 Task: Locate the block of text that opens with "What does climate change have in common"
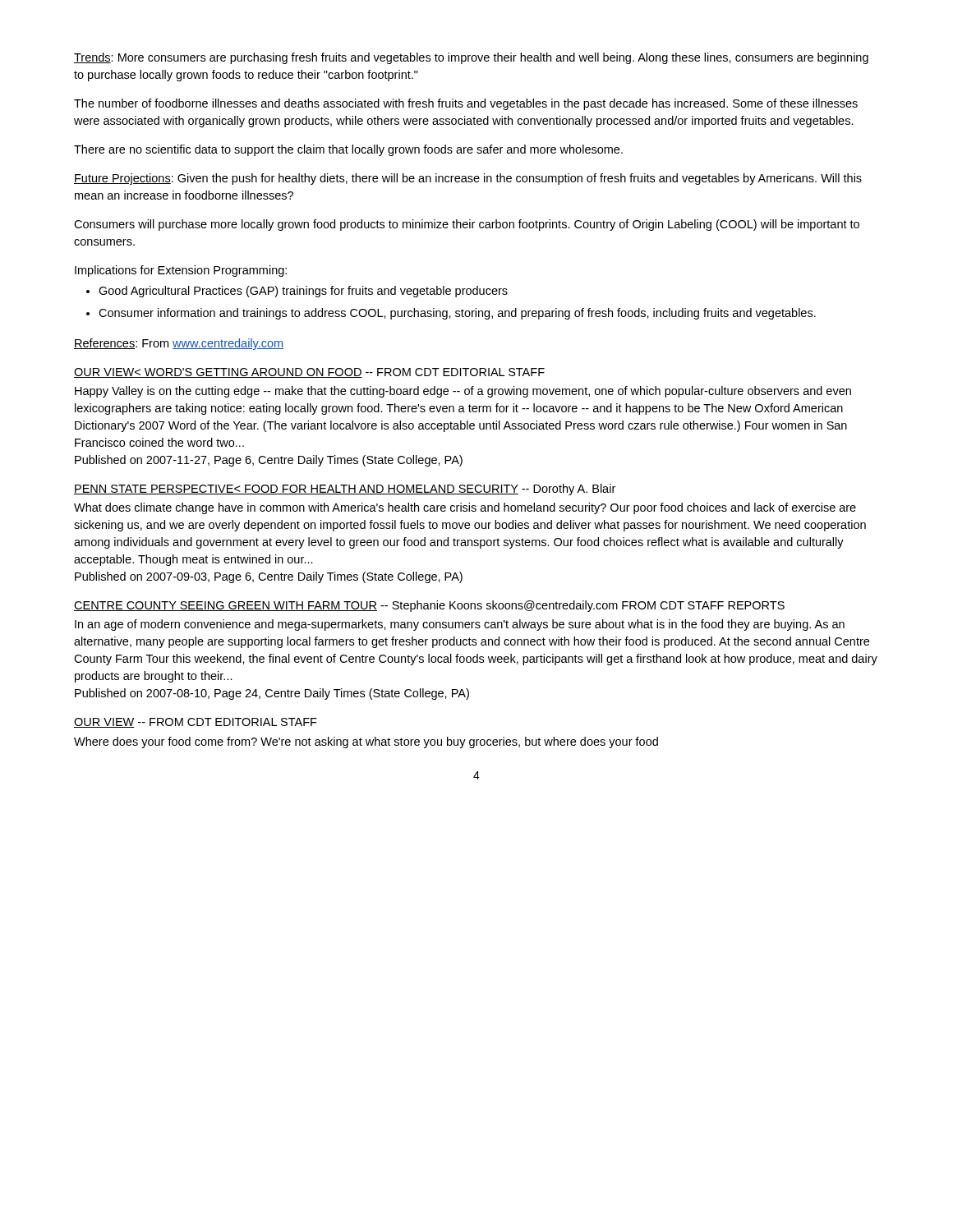click(x=470, y=542)
